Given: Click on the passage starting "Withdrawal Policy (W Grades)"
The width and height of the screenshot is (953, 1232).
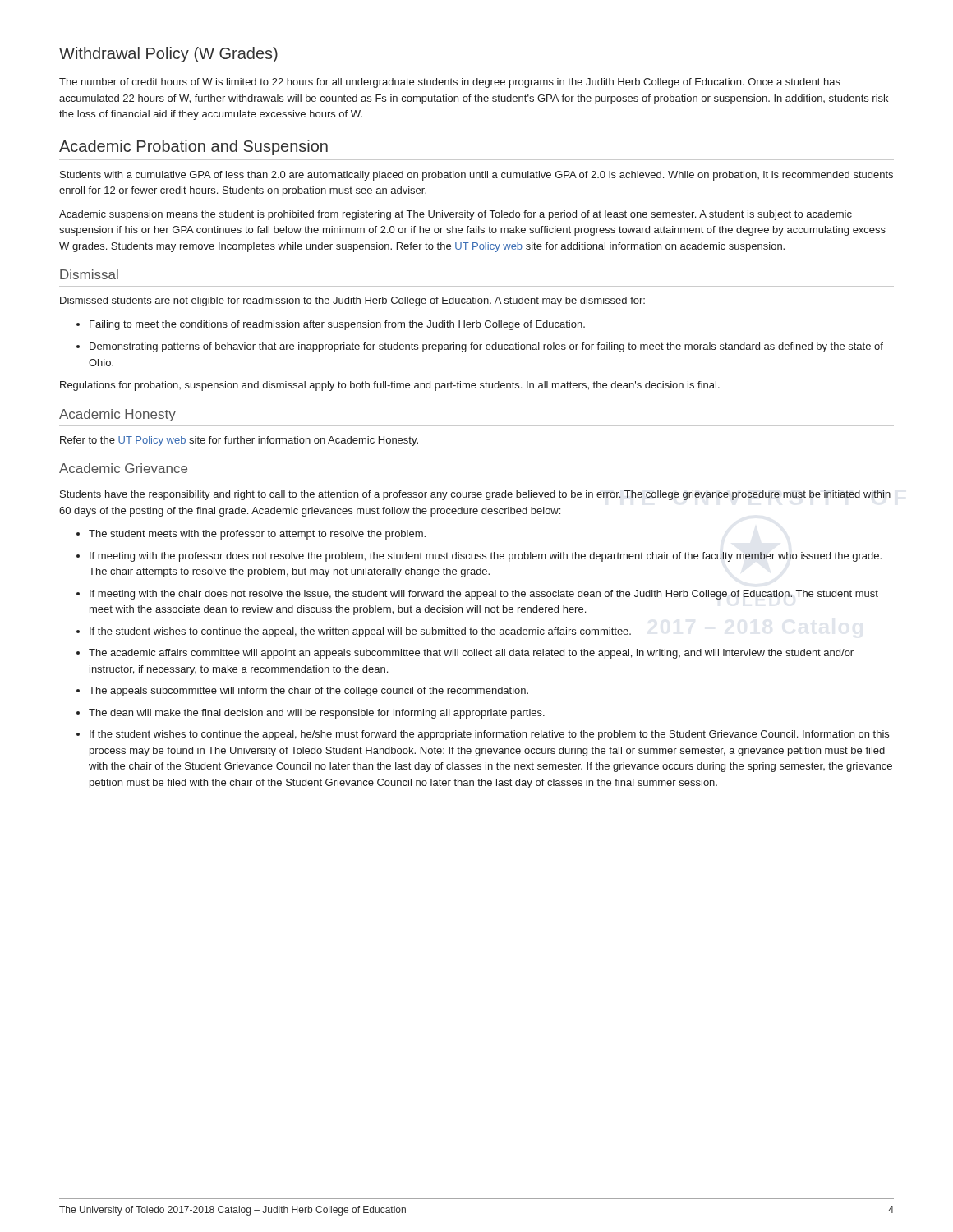Looking at the screenshot, I should pyautogui.click(x=476, y=56).
